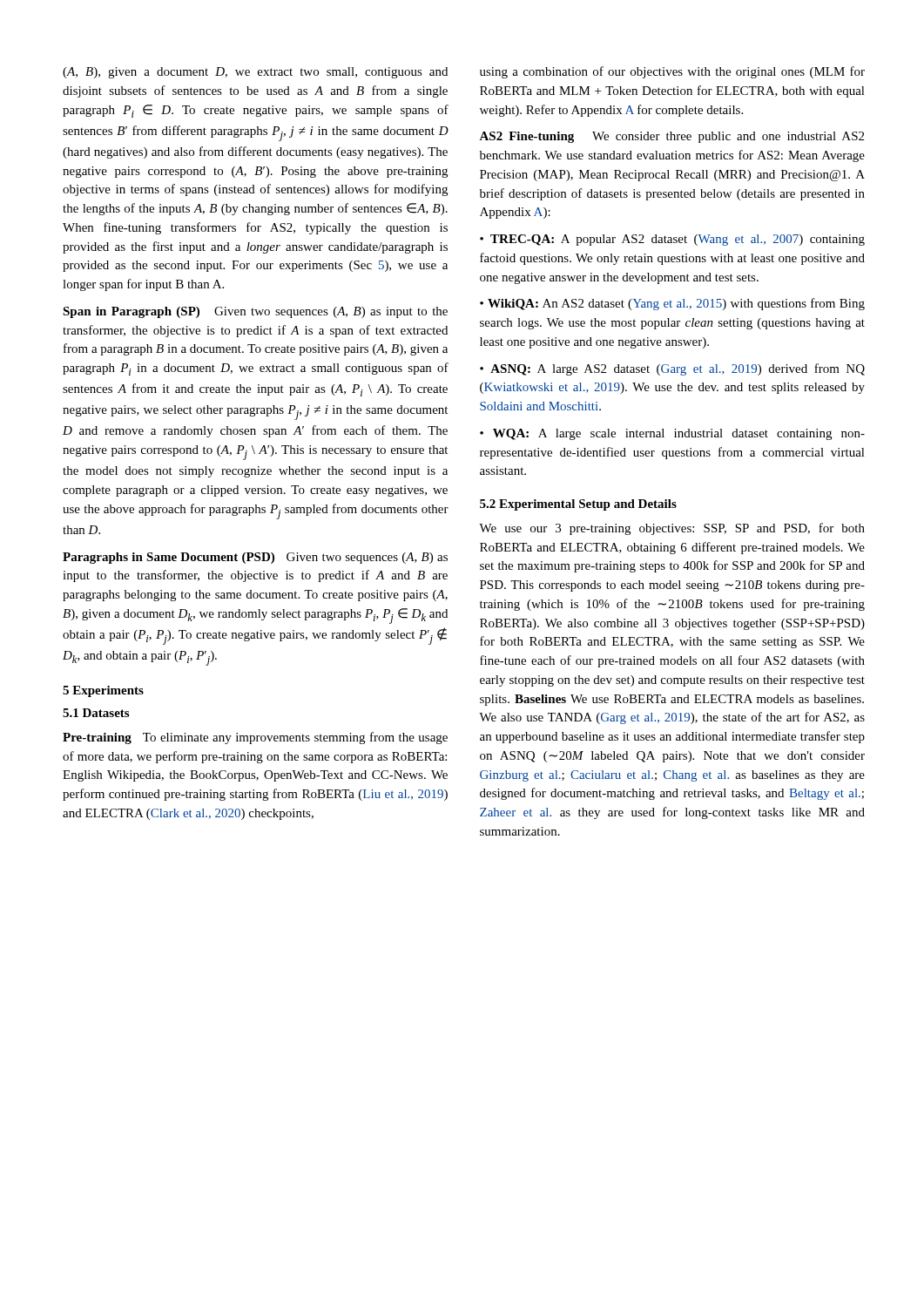Click the passage that begins "AS2 Fine-tuning We consider three public"
Image resolution: width=924 pixels, height=1307 pixels.
click(x=672, y=175)
